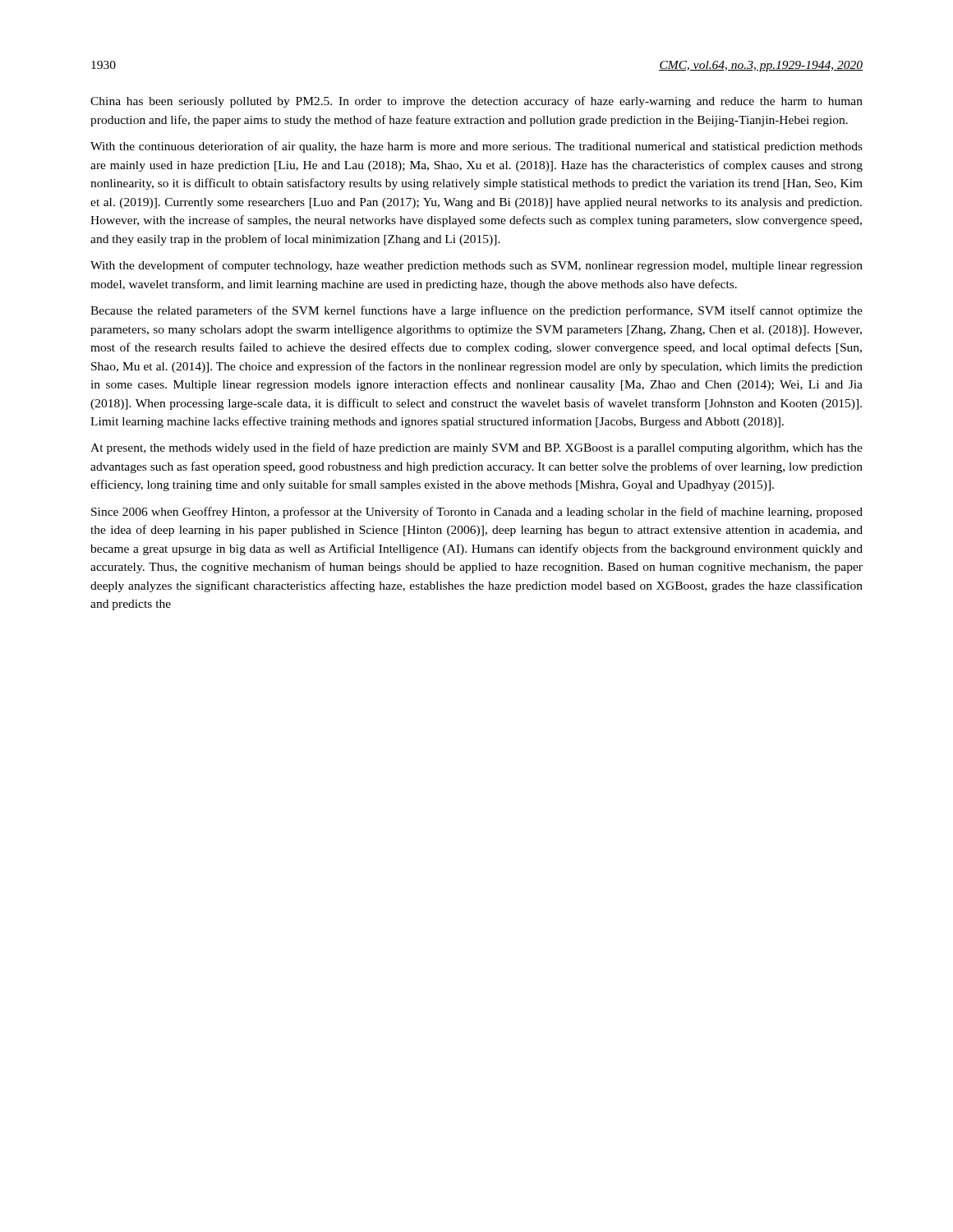Click on the text block that reads "With the continuous deterioration of air quality, the"
The image size is (953, 1232).
[x=476, y=193]
